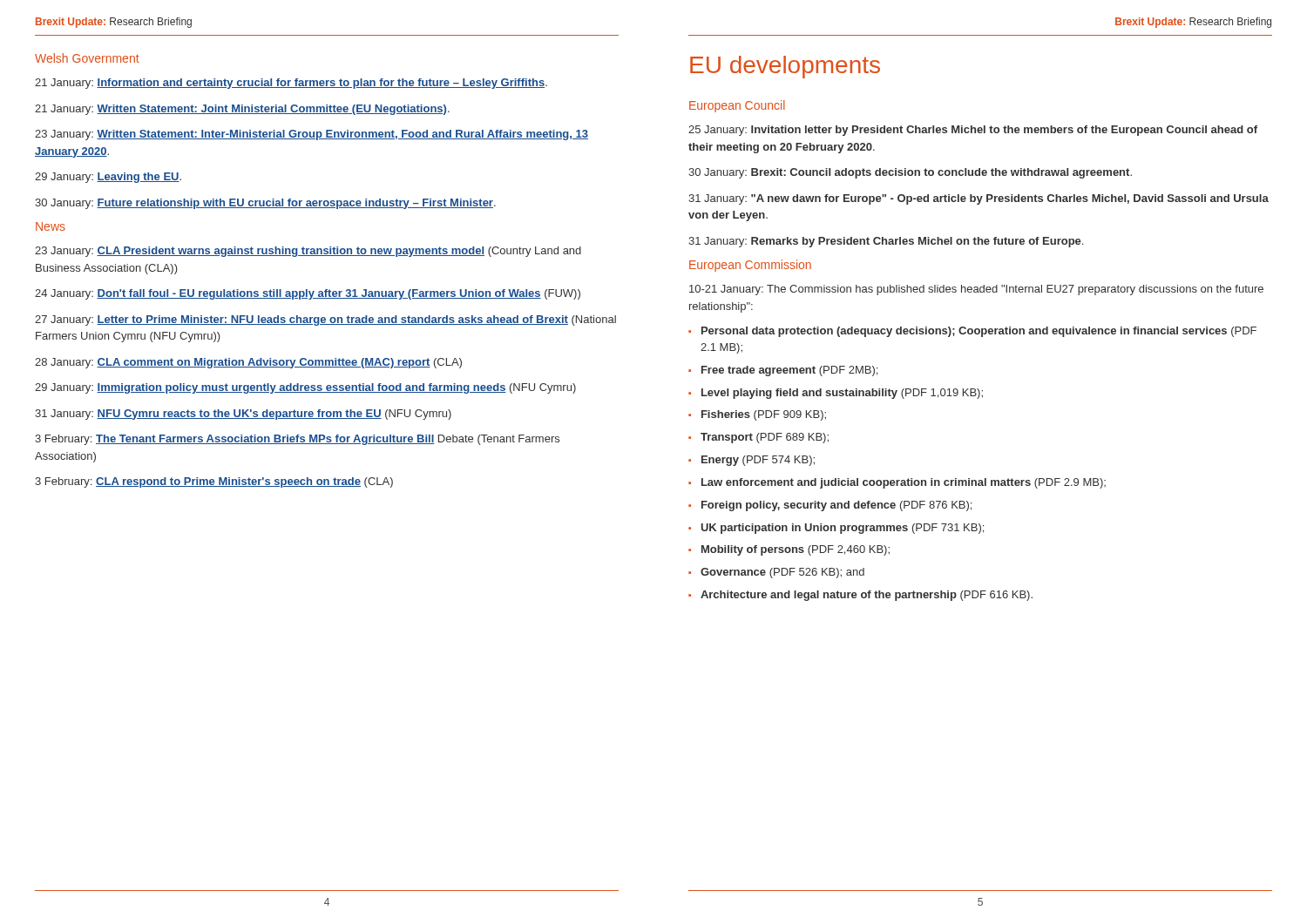The height and width of the screenshot is (924, 1307).
Task: Click on the passage starting "Free trade agreement (PDF 2MB);"
Action: 789,370
